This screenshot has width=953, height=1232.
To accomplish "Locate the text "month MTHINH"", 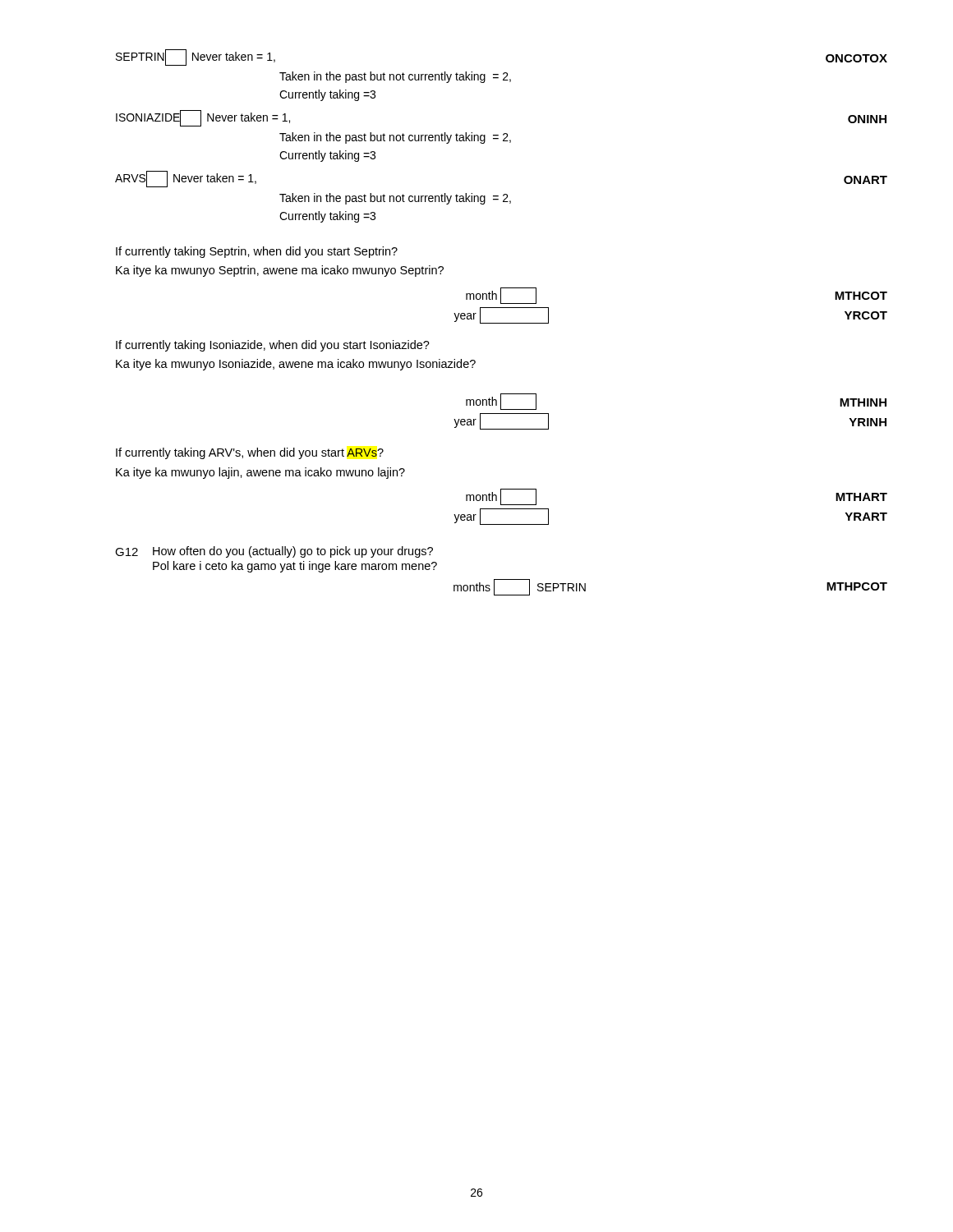I will [501, 402].
